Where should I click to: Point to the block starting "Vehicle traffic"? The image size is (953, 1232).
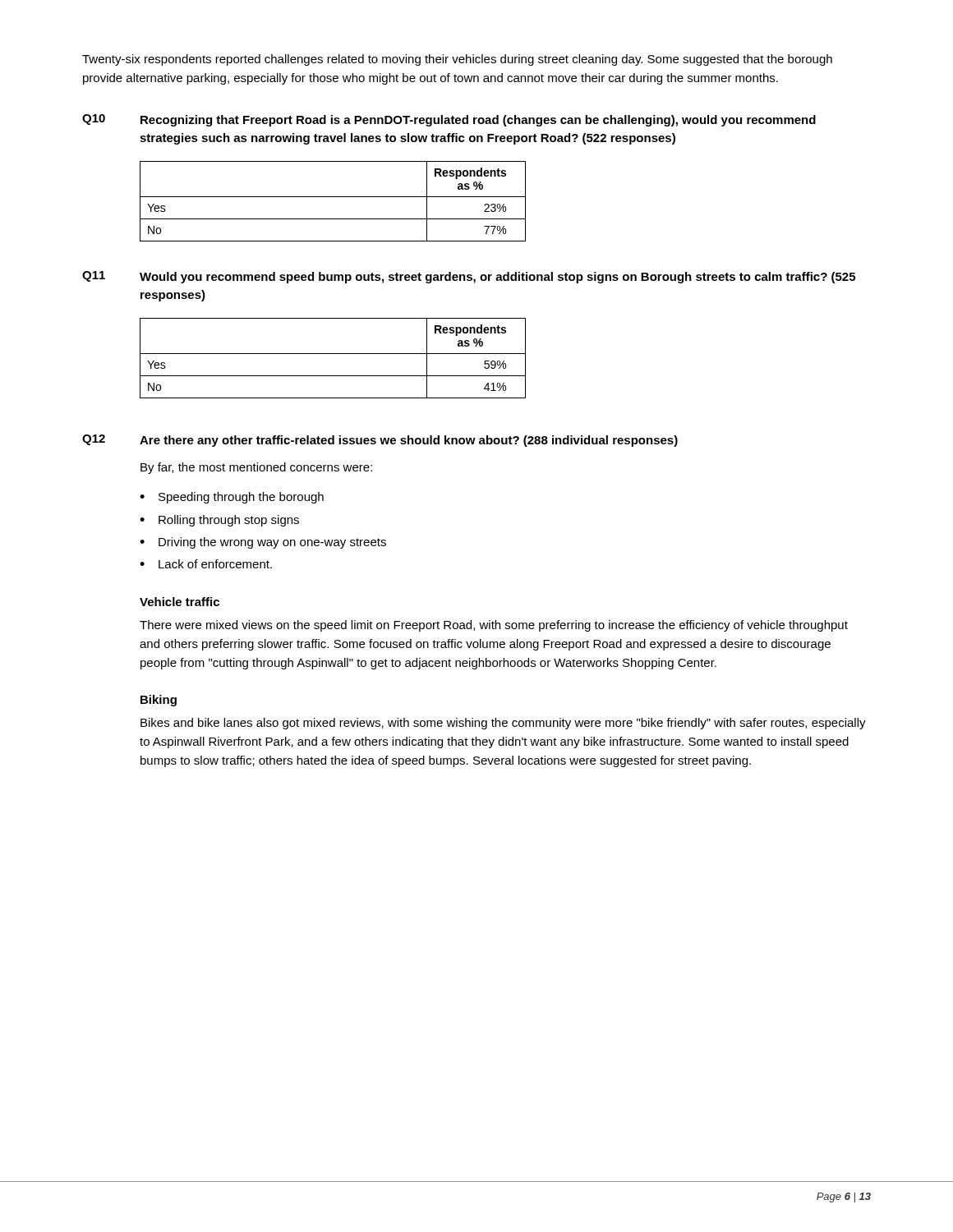click(x=180, y=601)
